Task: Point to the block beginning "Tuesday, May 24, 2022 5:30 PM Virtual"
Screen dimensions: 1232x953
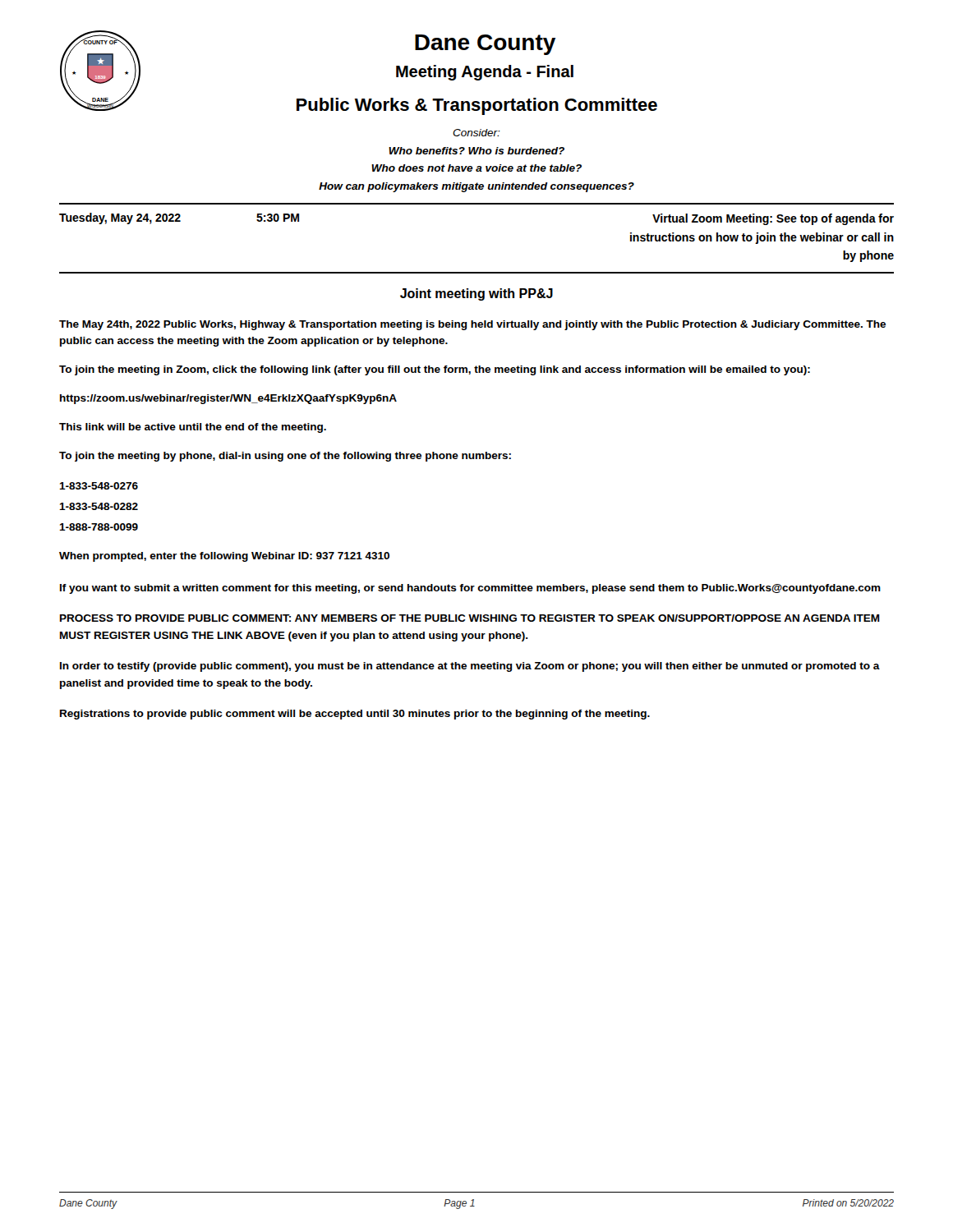Action: pyautogui.click(x=122, y=219)
